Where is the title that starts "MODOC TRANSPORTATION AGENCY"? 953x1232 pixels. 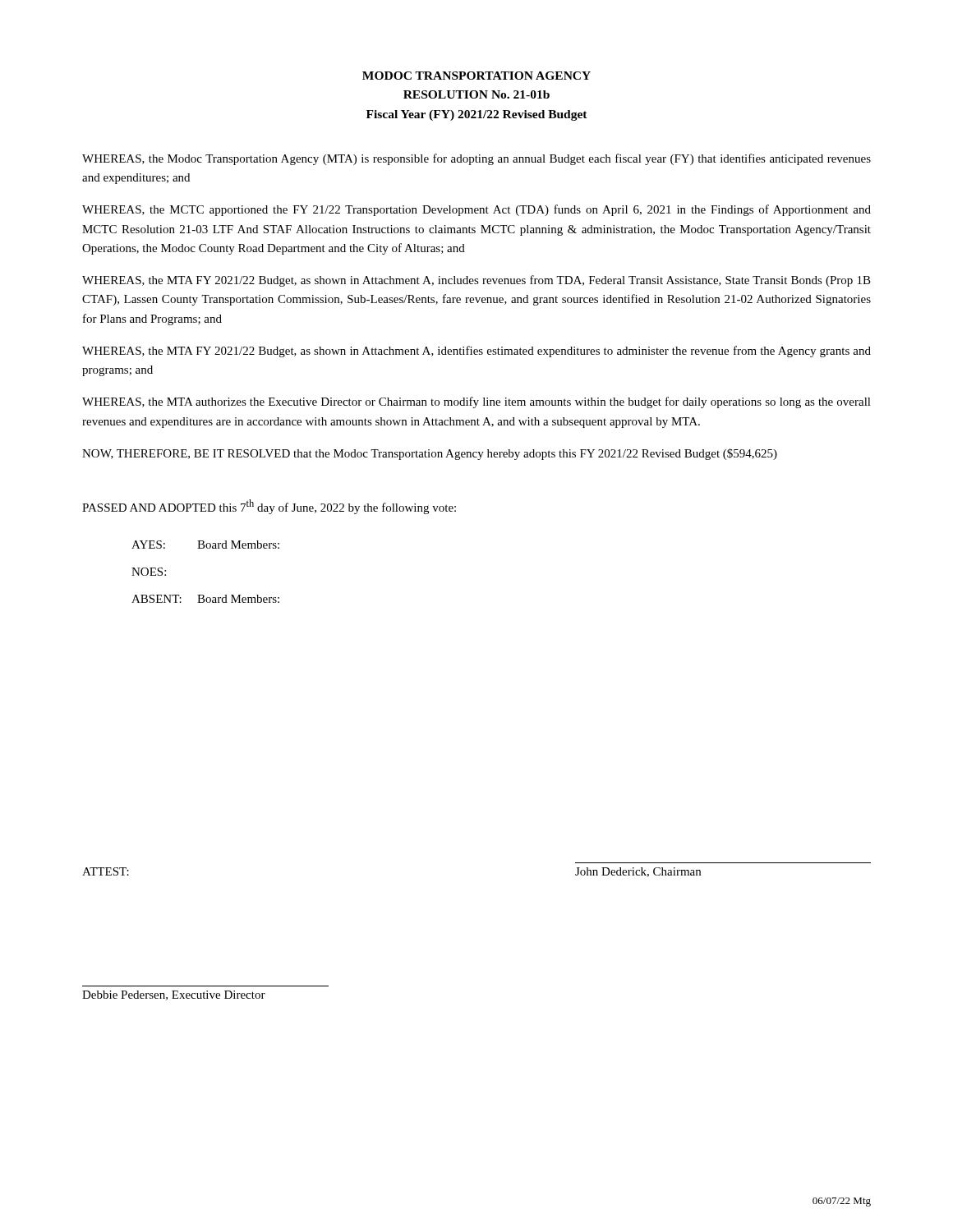click(x=476, y=94)
